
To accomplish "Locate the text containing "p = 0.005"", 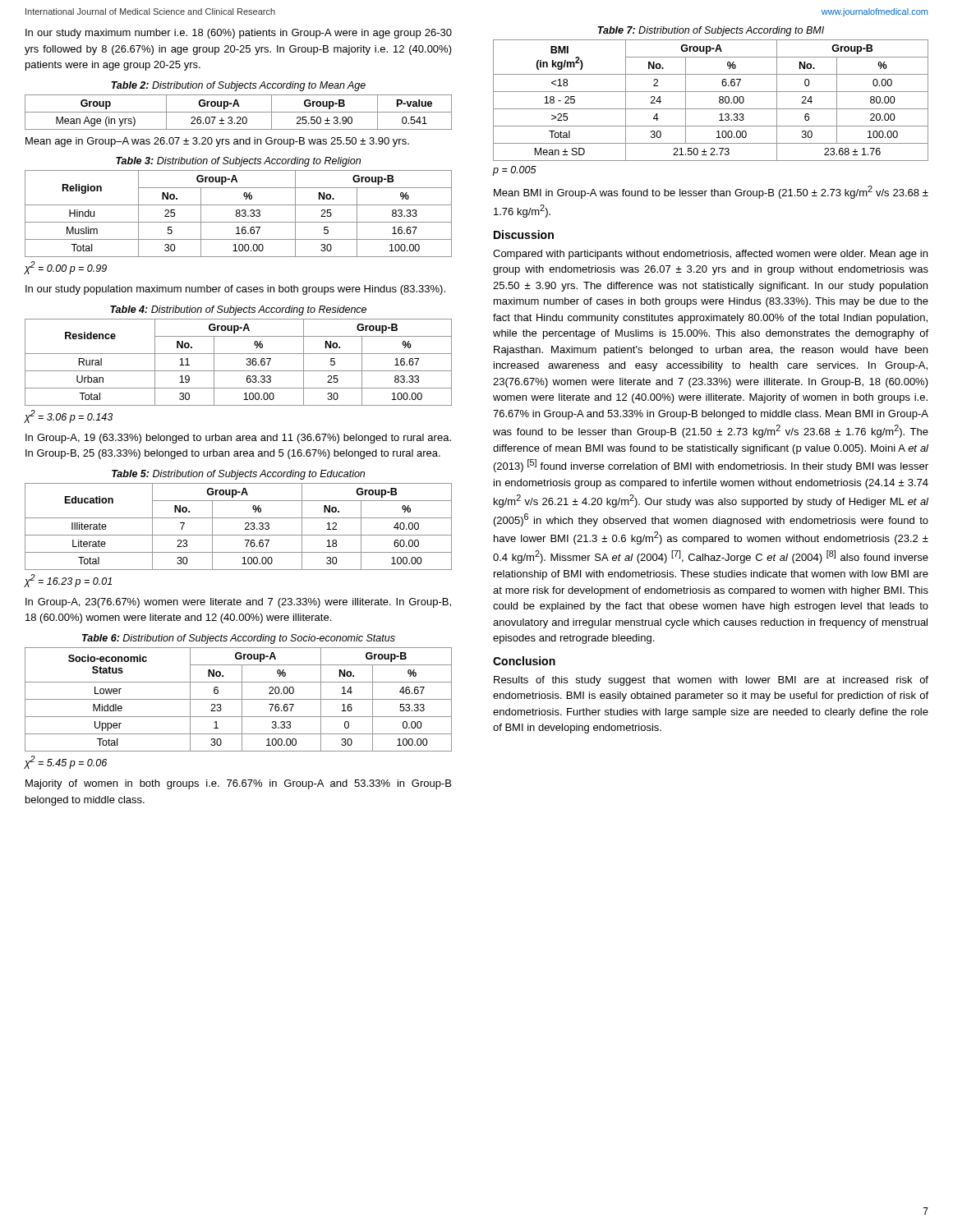I will pyautogui.click(x=514, y=170).
